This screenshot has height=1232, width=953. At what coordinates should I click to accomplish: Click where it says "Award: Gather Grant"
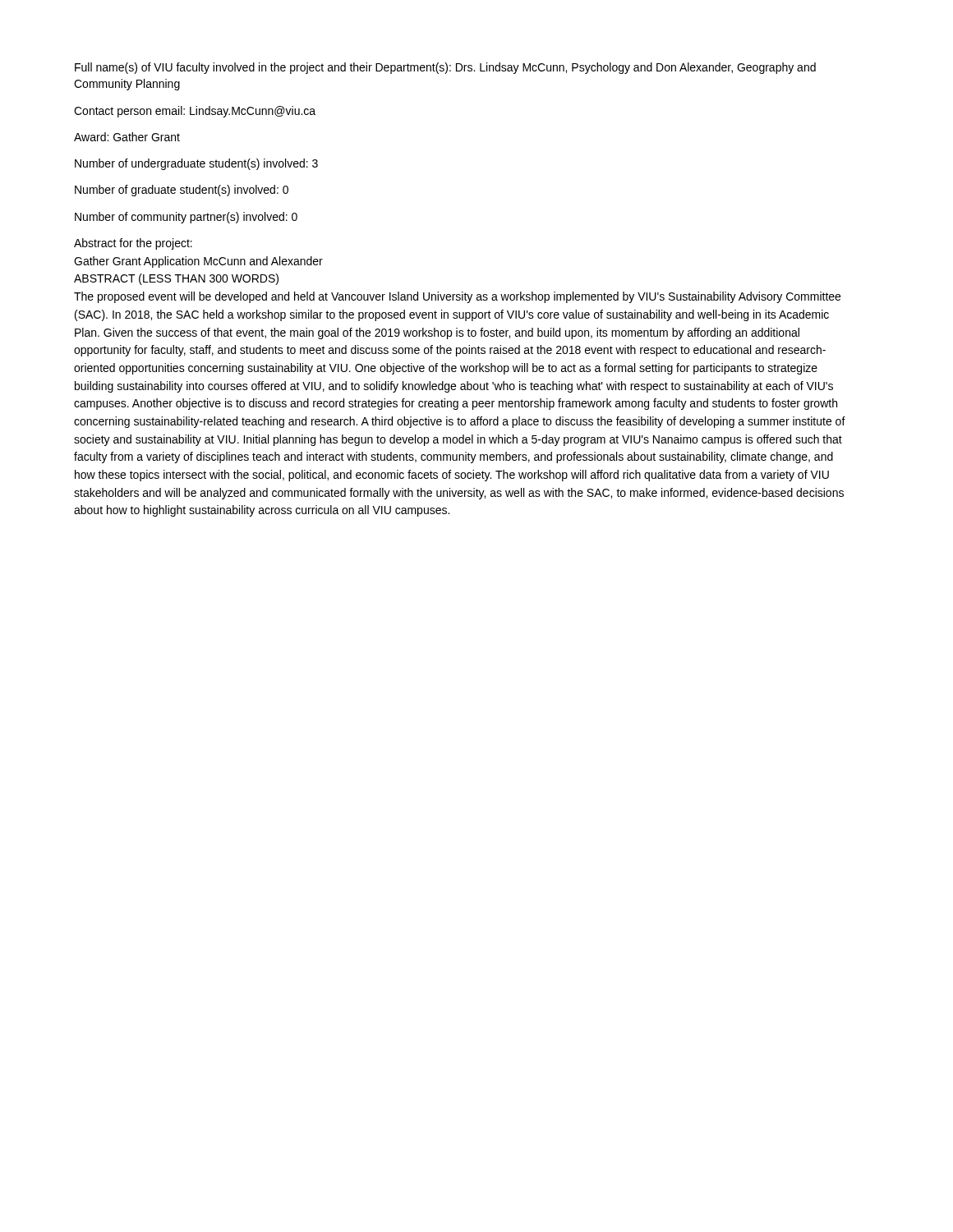point(127,137)
